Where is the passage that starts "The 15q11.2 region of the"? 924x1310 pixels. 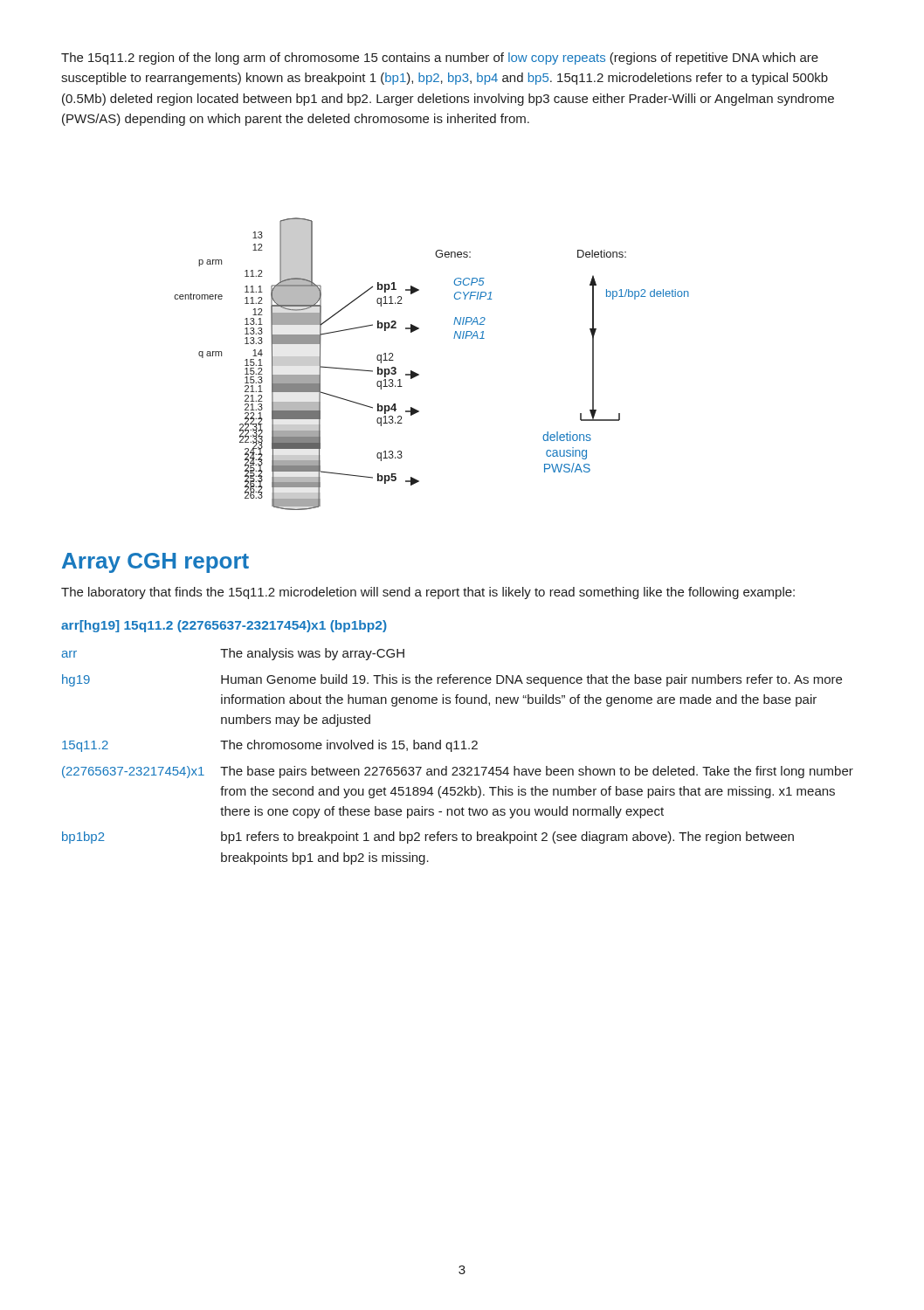(x=448, y=88)
